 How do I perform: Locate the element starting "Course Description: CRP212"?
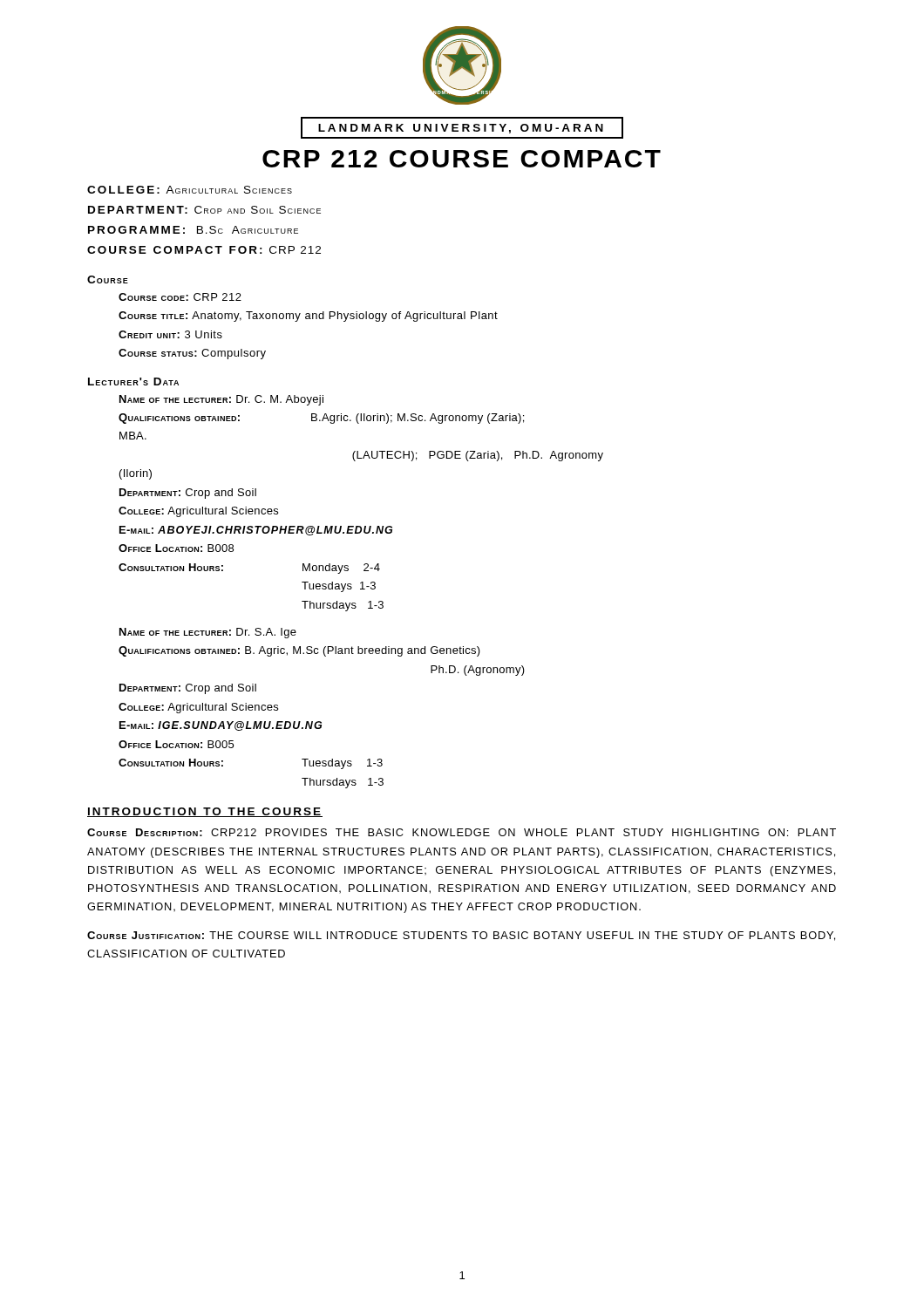462,869
